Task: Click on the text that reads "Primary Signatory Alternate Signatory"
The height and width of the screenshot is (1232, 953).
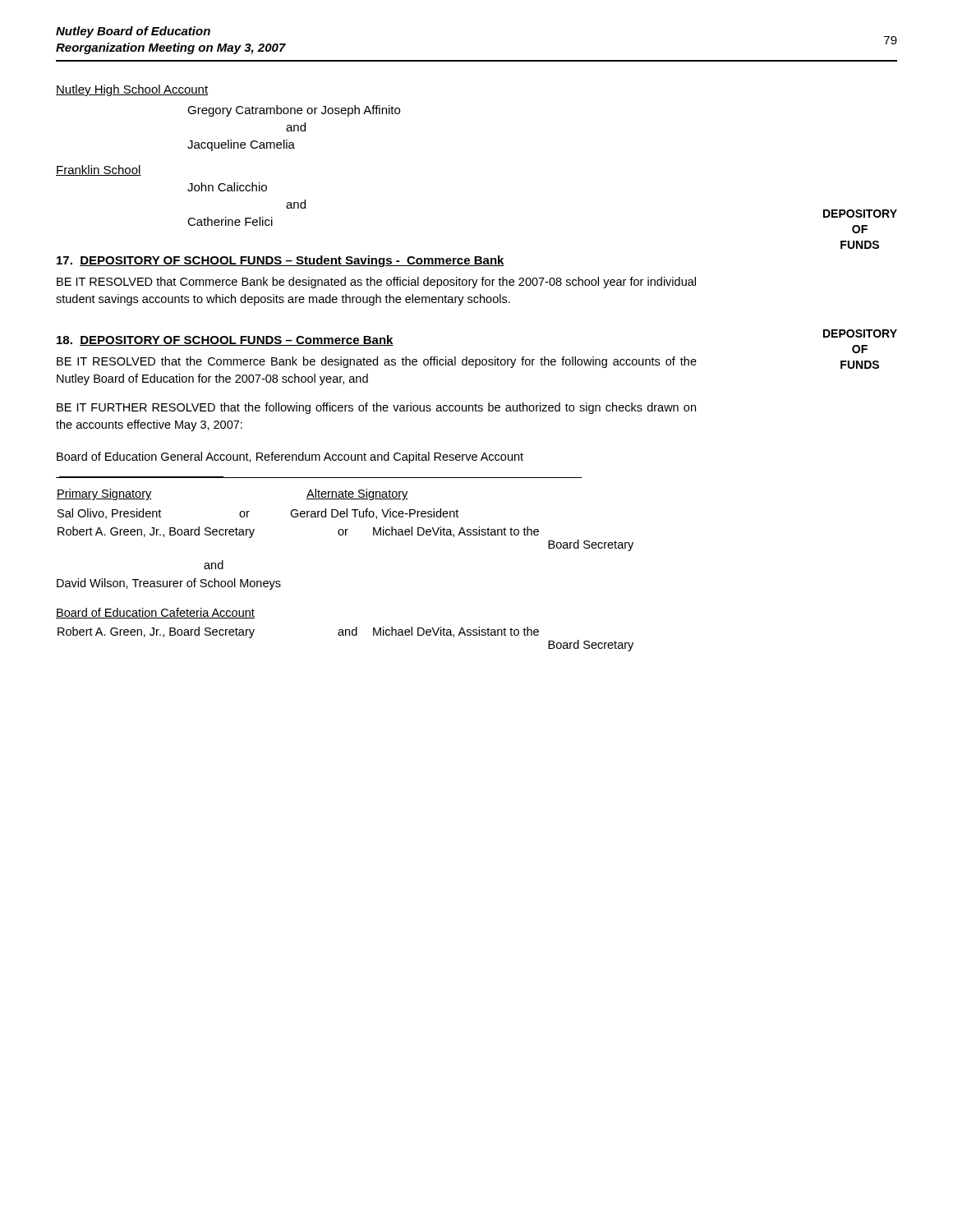Action: click(x=87, y=494)
